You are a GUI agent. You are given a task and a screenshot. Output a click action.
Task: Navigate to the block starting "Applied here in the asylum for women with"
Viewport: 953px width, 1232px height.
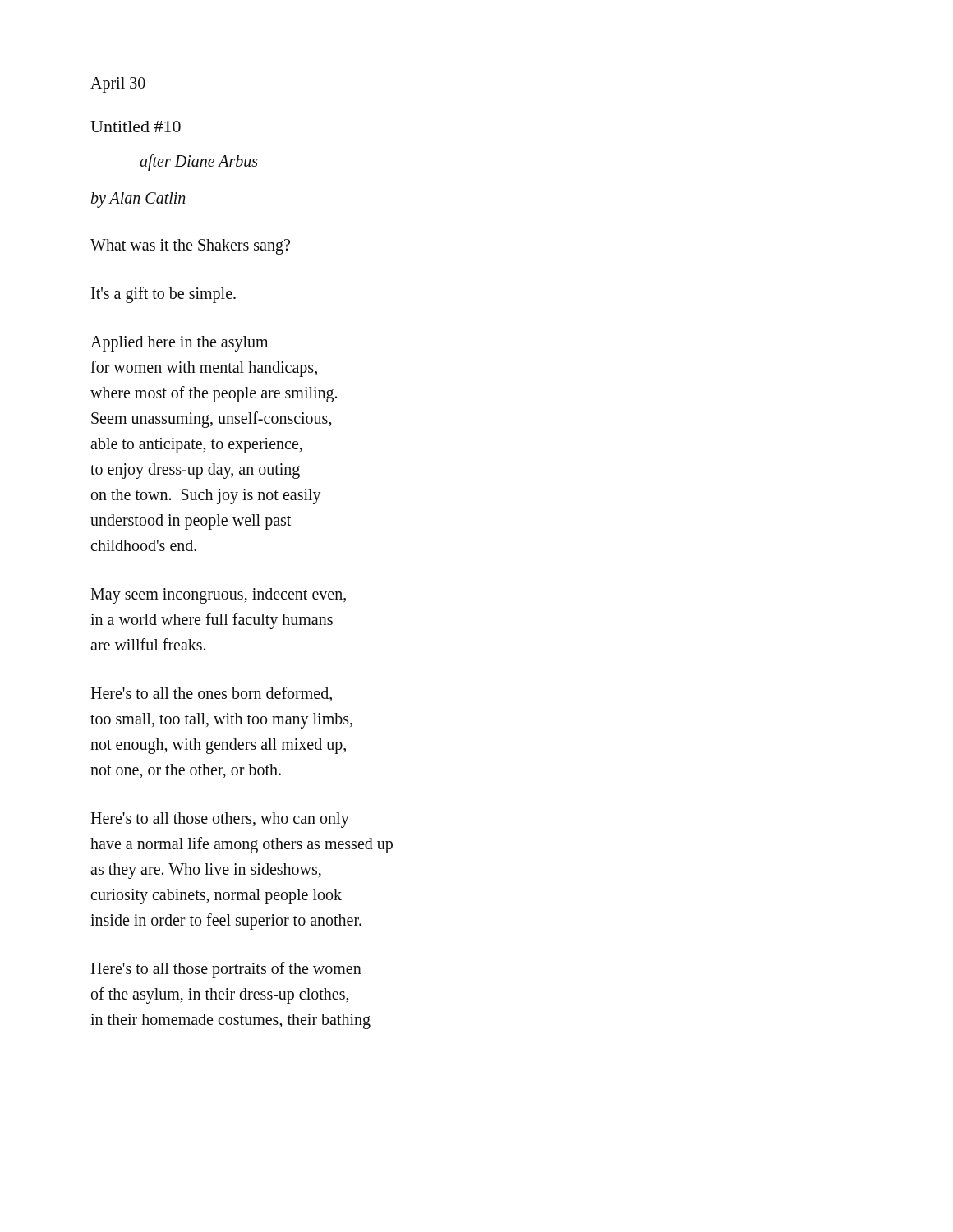[214, 444]
